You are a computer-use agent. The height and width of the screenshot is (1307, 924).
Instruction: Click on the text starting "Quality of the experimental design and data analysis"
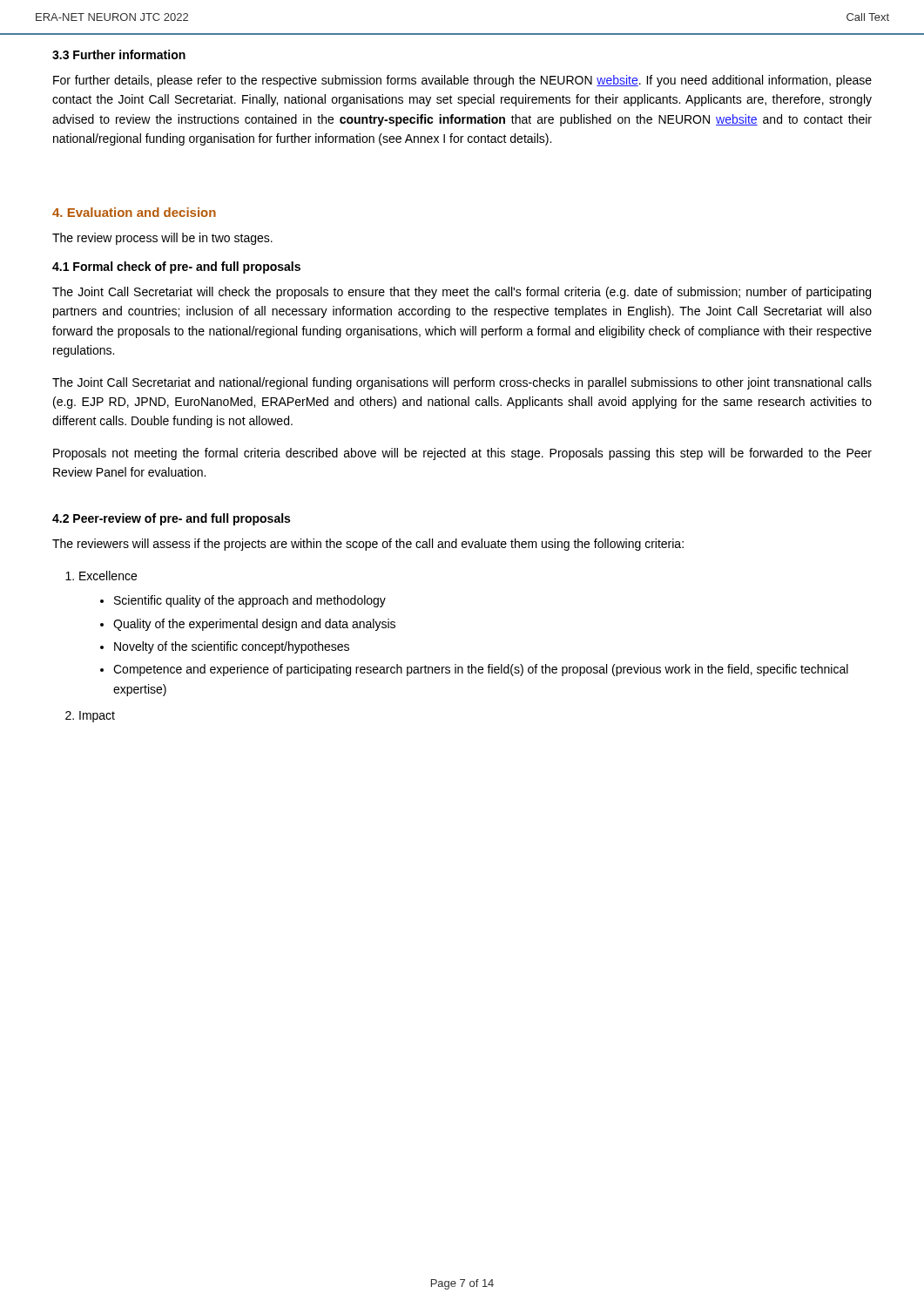(255, 624)
